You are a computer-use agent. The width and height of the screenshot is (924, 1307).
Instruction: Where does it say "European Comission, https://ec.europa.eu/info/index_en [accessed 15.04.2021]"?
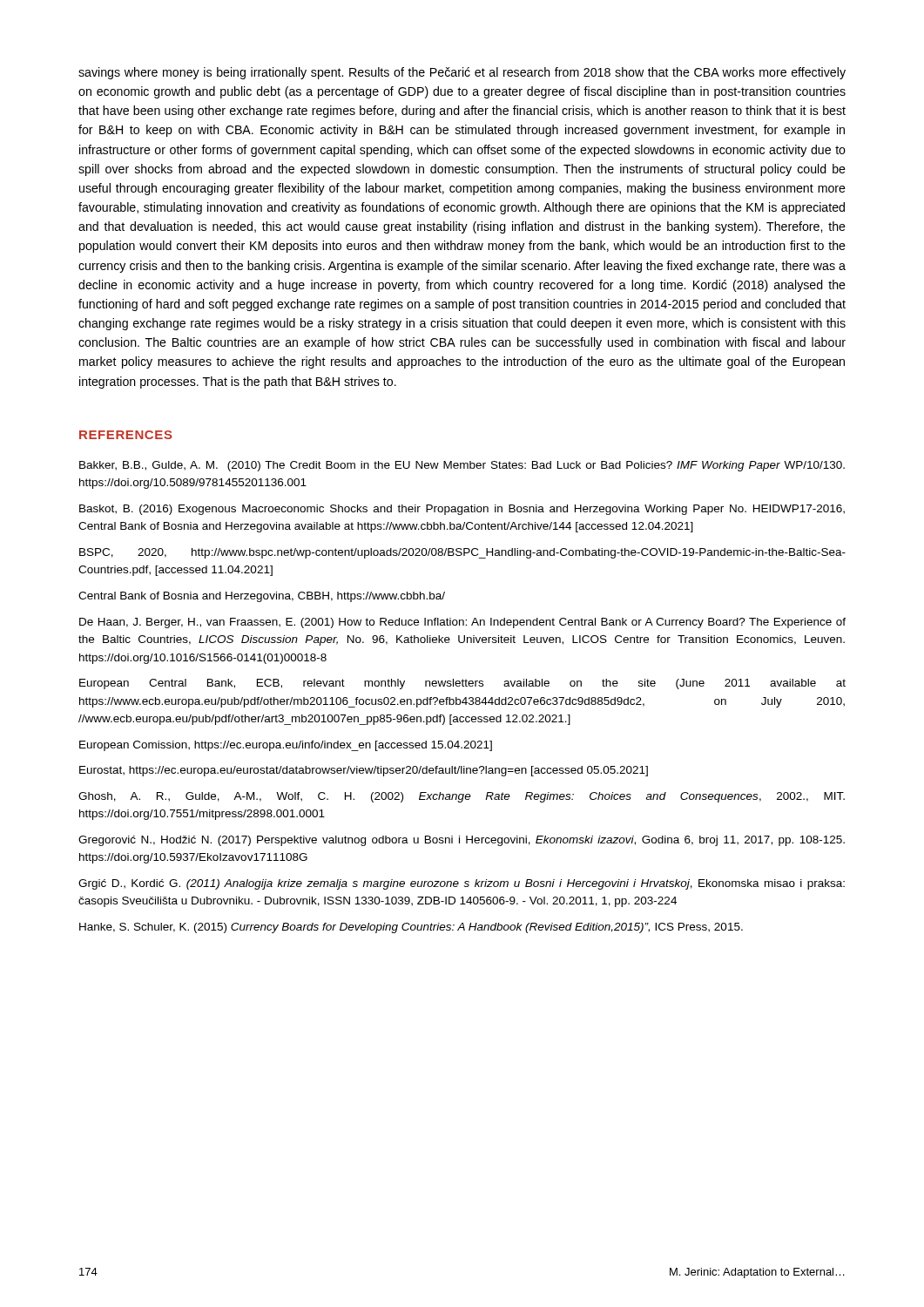[286, 744]
